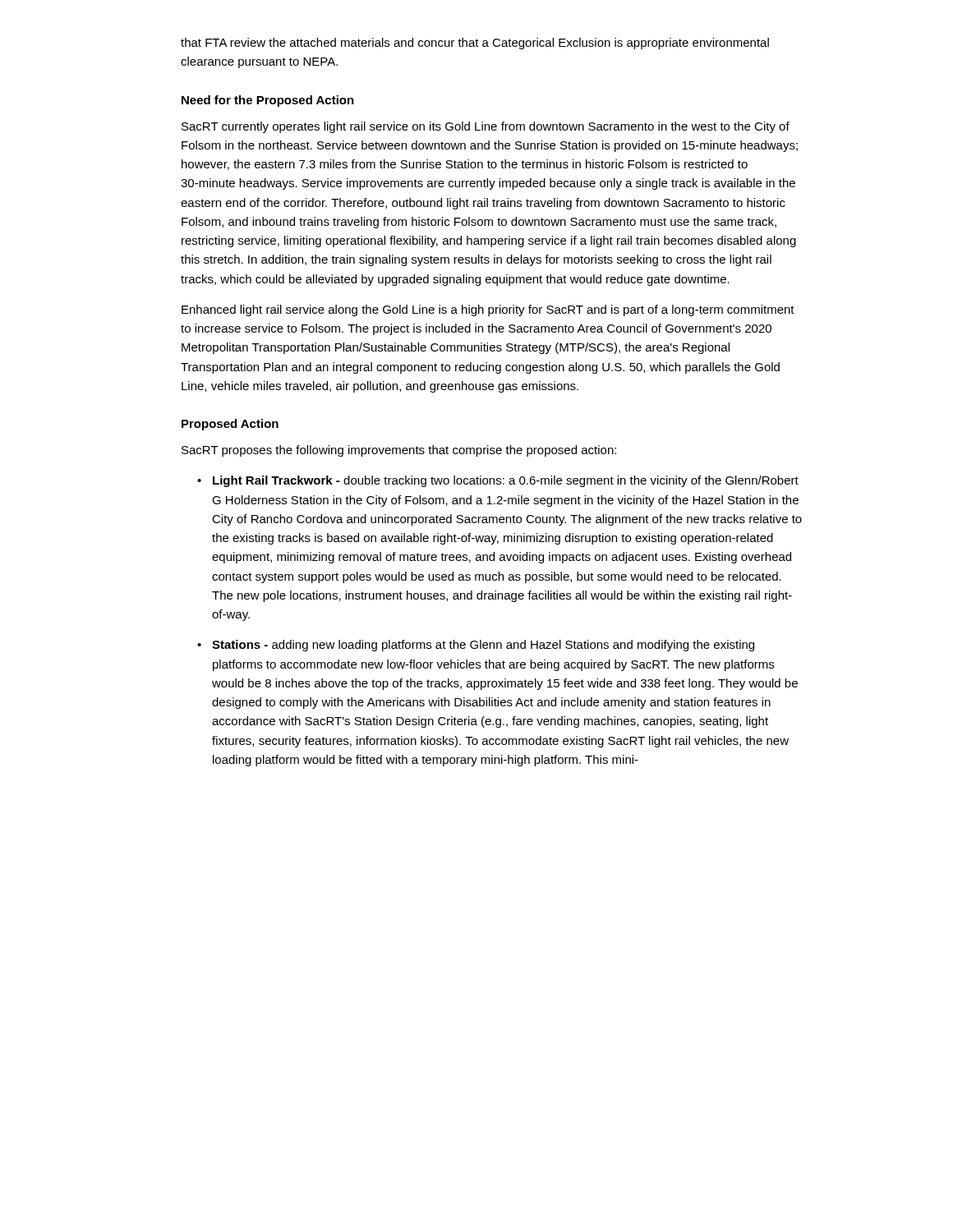Find the block on this page that starts "SacRT currently operates light rail service"

(490, 202)
